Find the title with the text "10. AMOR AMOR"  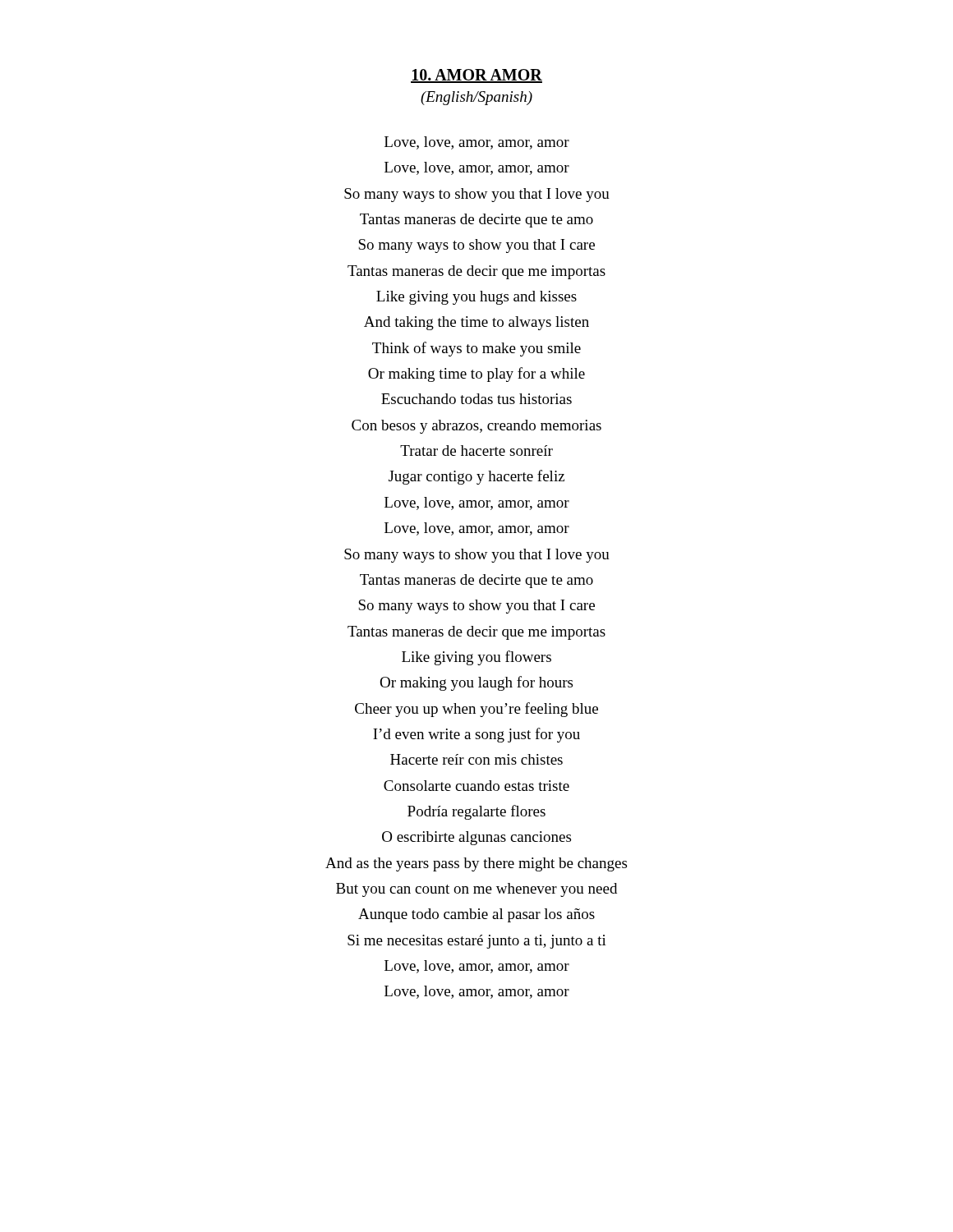coord(476,75)
